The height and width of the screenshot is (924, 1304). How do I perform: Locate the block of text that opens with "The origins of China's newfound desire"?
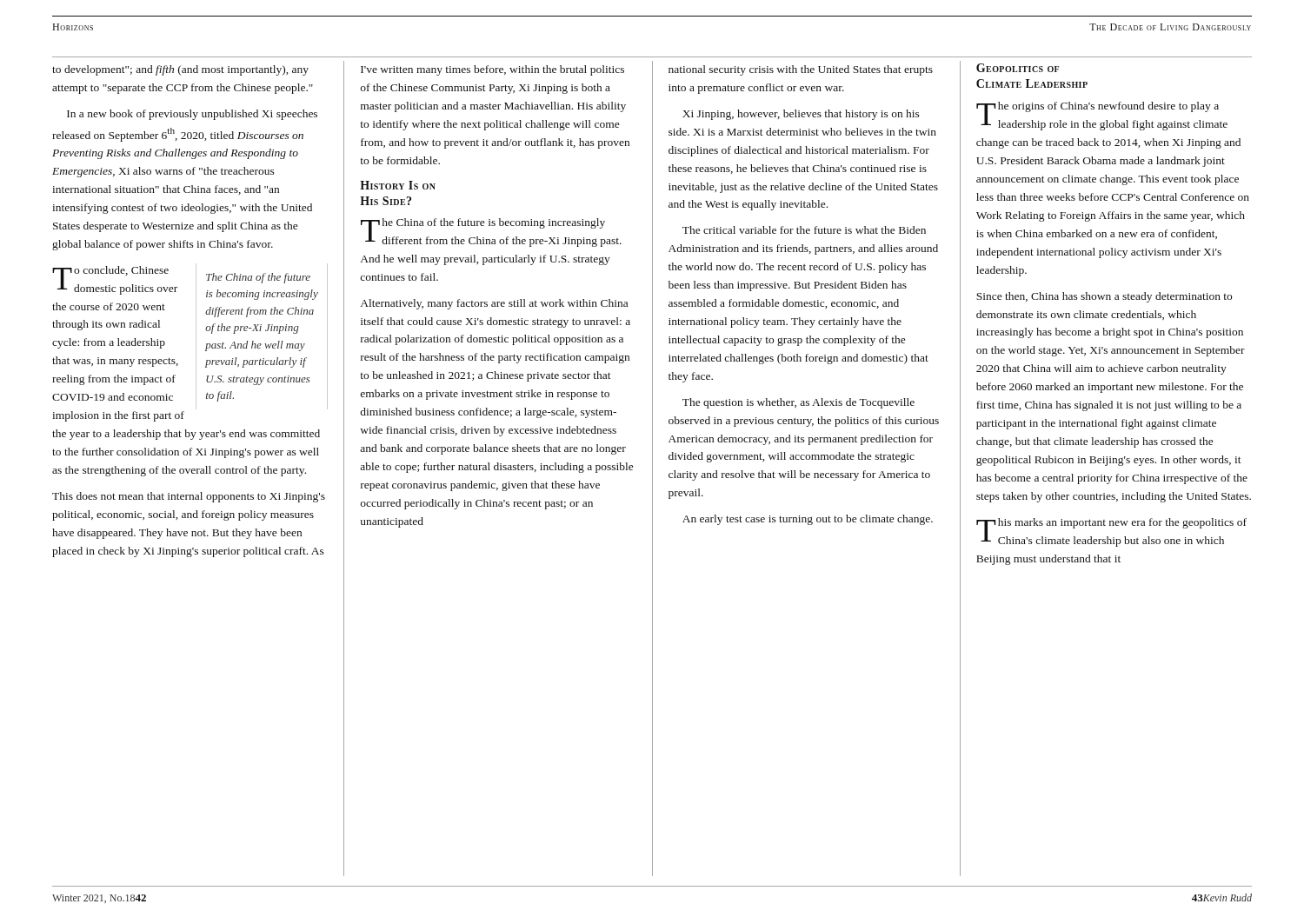pos(1114,333)
